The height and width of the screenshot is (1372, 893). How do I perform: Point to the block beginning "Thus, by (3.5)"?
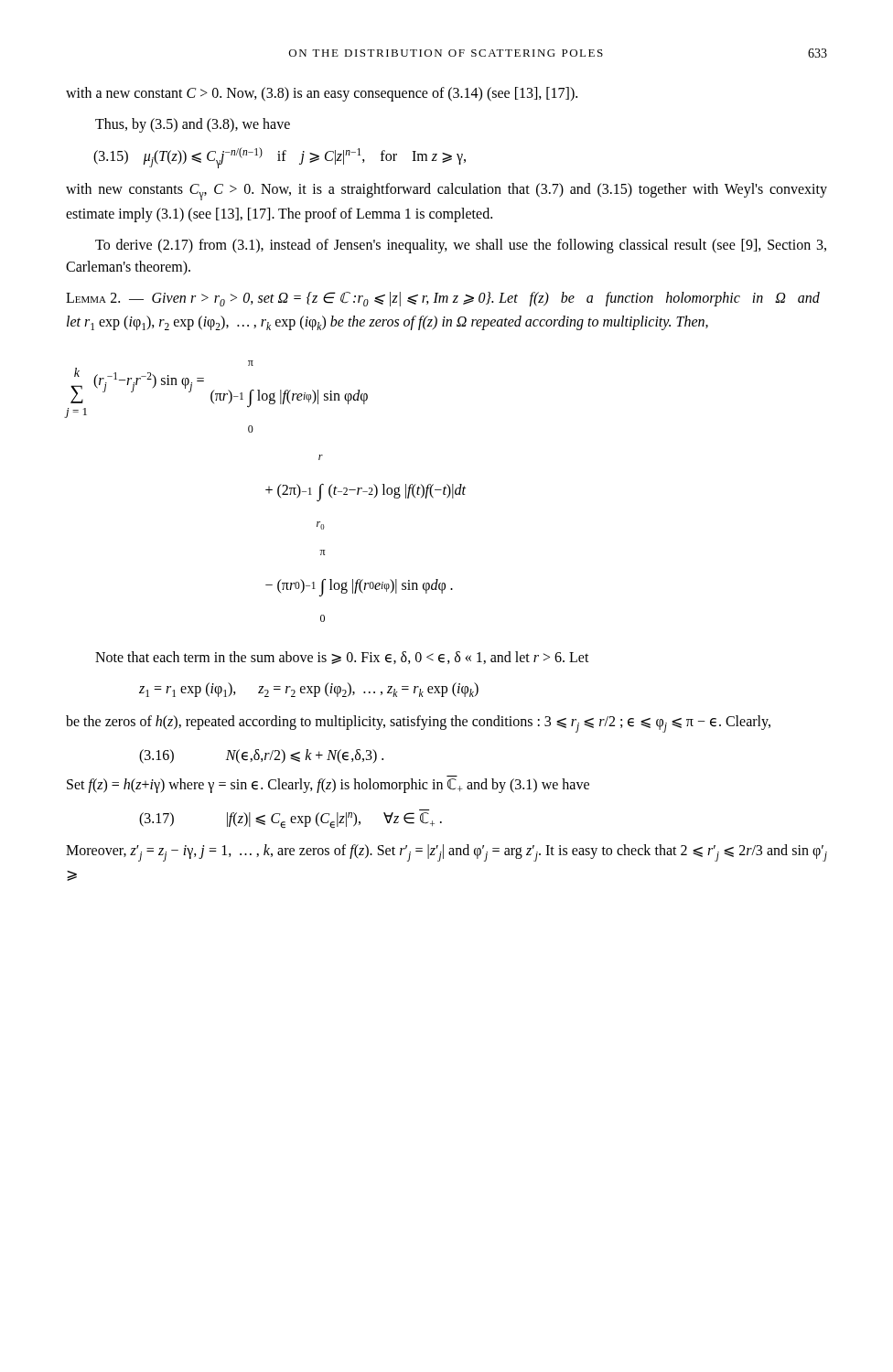click(193, 123)
